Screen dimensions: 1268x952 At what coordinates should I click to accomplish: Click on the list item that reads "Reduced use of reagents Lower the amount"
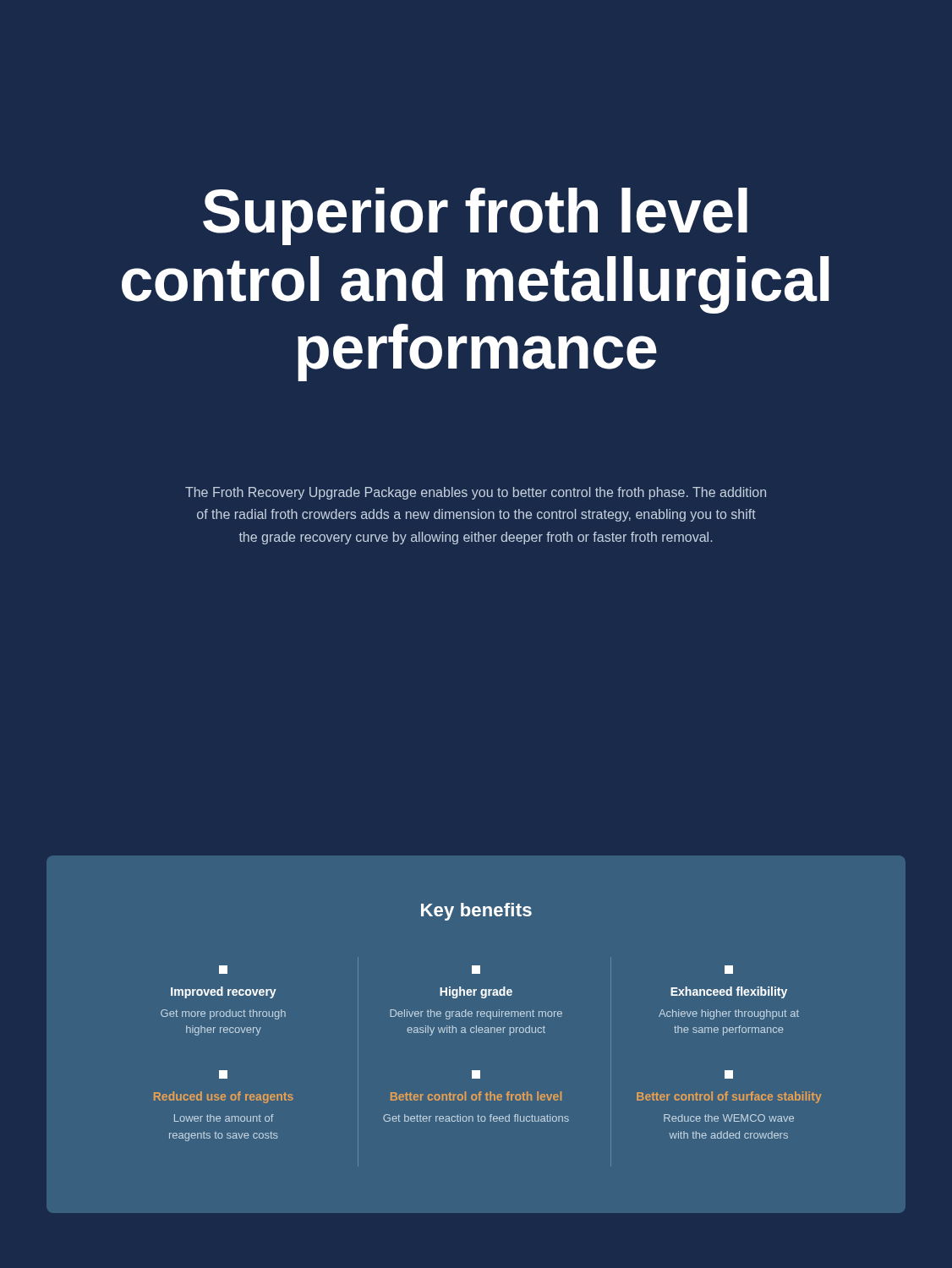223,1106
